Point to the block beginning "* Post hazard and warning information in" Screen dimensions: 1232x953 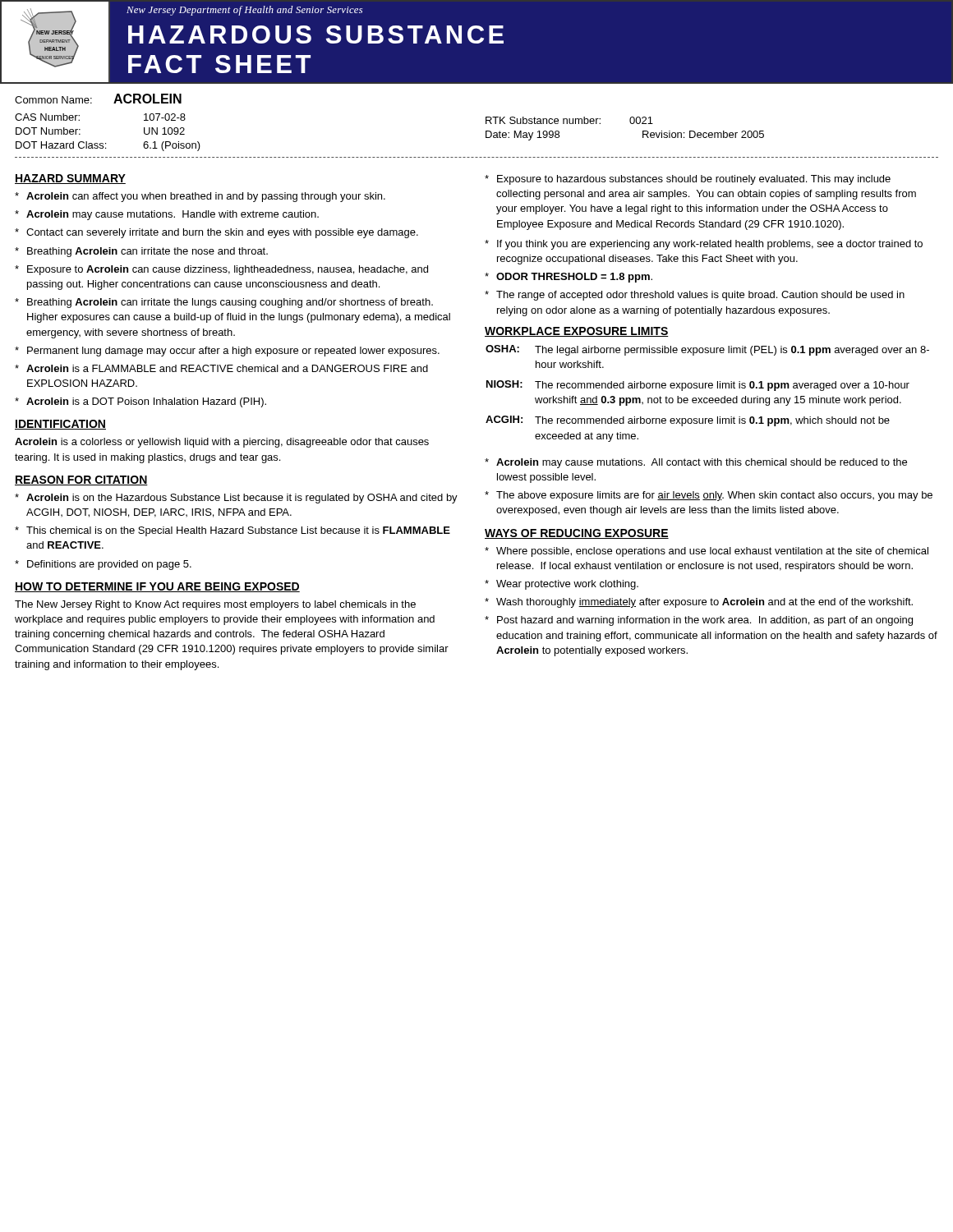click(x=711, y=635)
